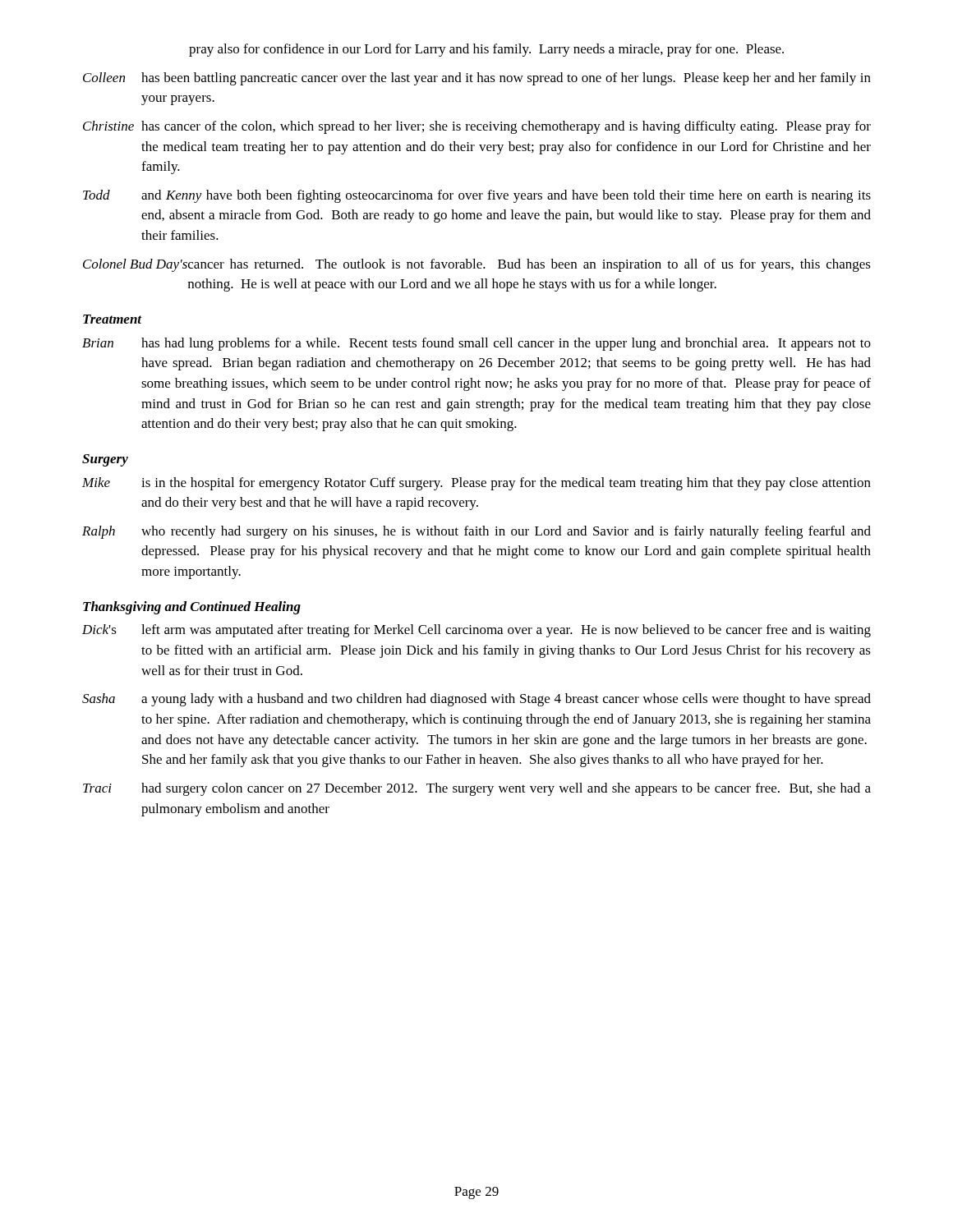Where is the passage that starts "Brian has had lung problems"?

[476, 384]
